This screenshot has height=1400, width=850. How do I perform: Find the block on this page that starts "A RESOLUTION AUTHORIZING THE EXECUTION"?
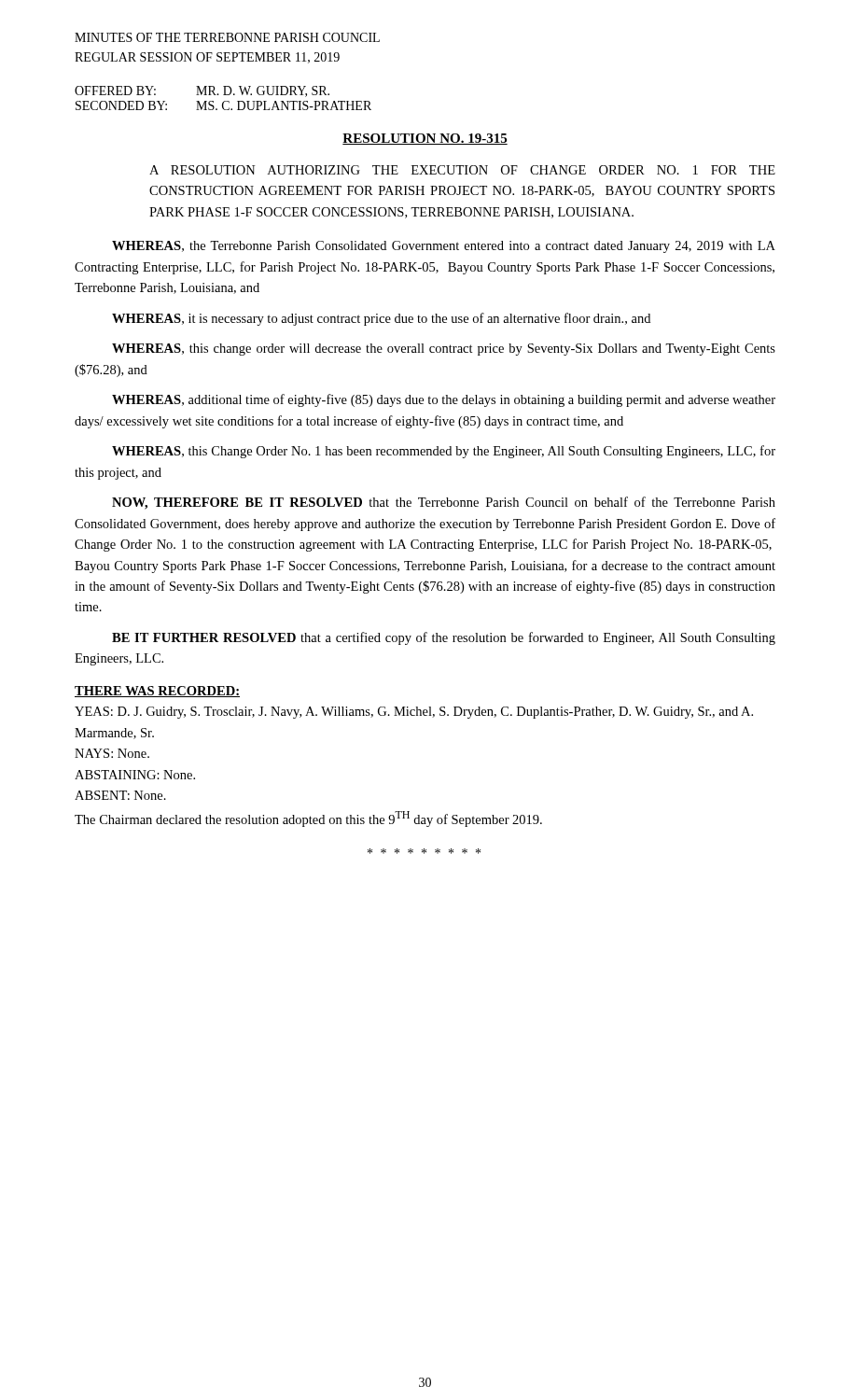[462, 191]
